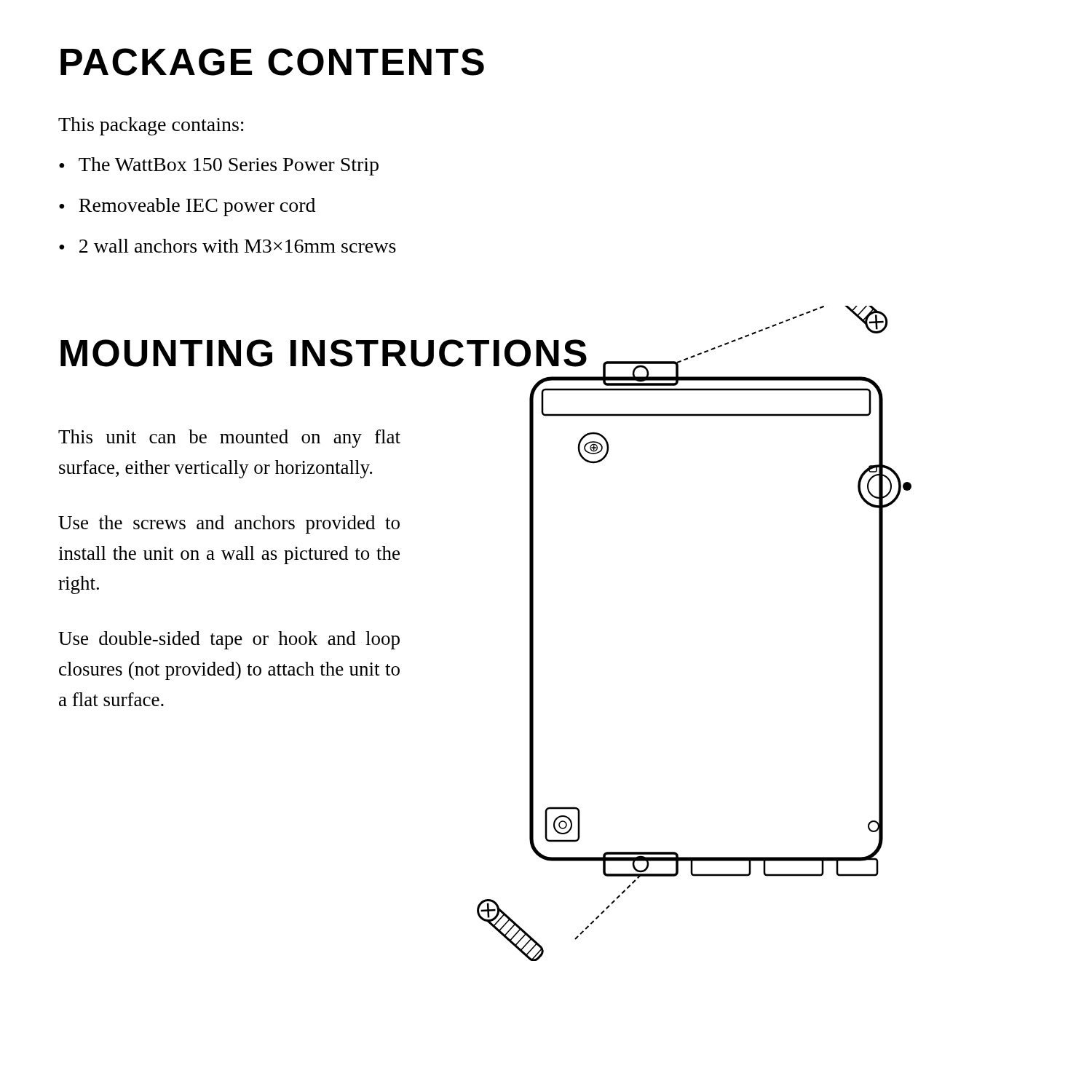Locate the block of text that opens with "Use double-sided tape or hook and loop"
Viewport: 1092px width, 1092px height.
point(229,669)
